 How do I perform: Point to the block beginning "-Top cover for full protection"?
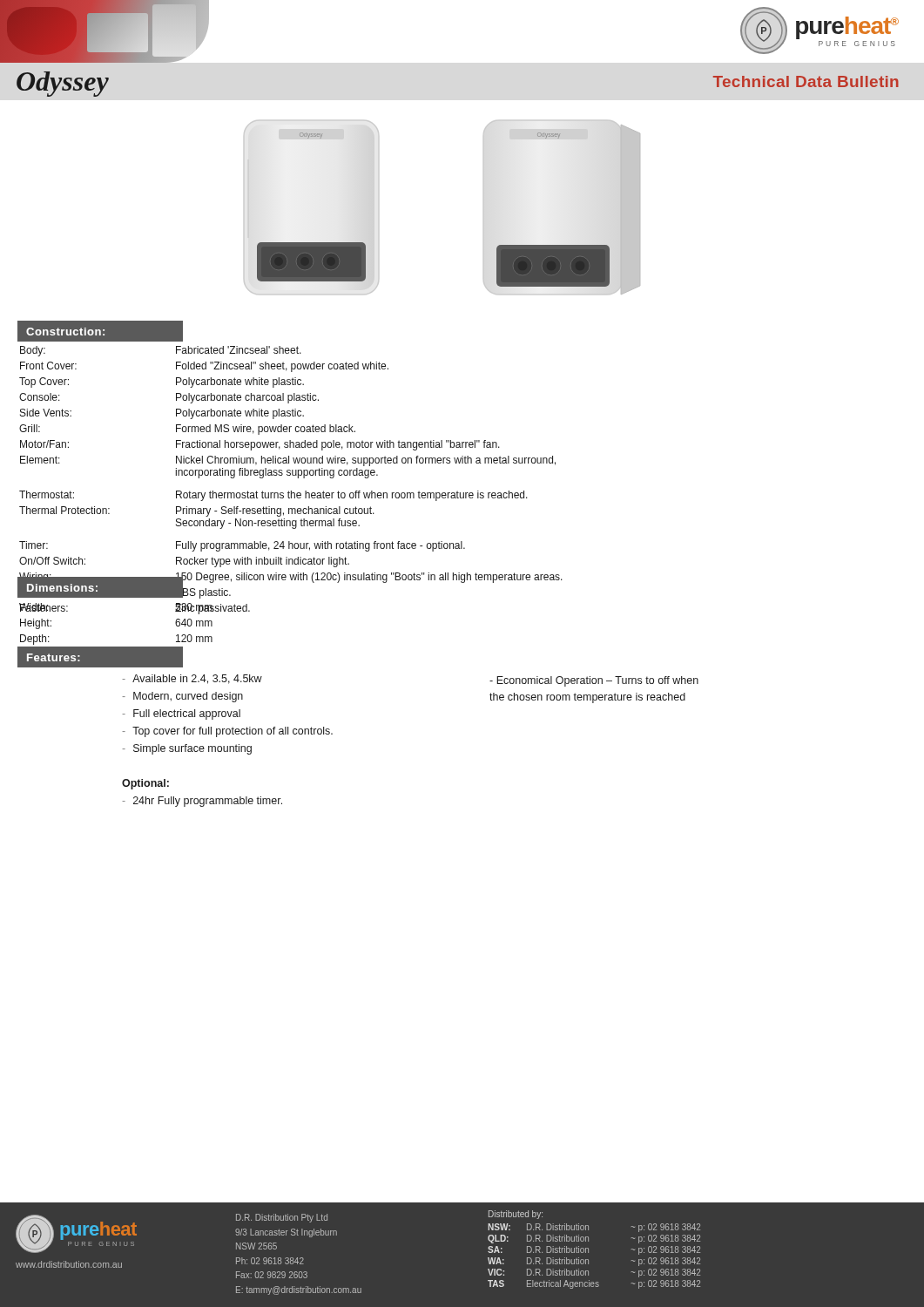[x=228, y=731]
